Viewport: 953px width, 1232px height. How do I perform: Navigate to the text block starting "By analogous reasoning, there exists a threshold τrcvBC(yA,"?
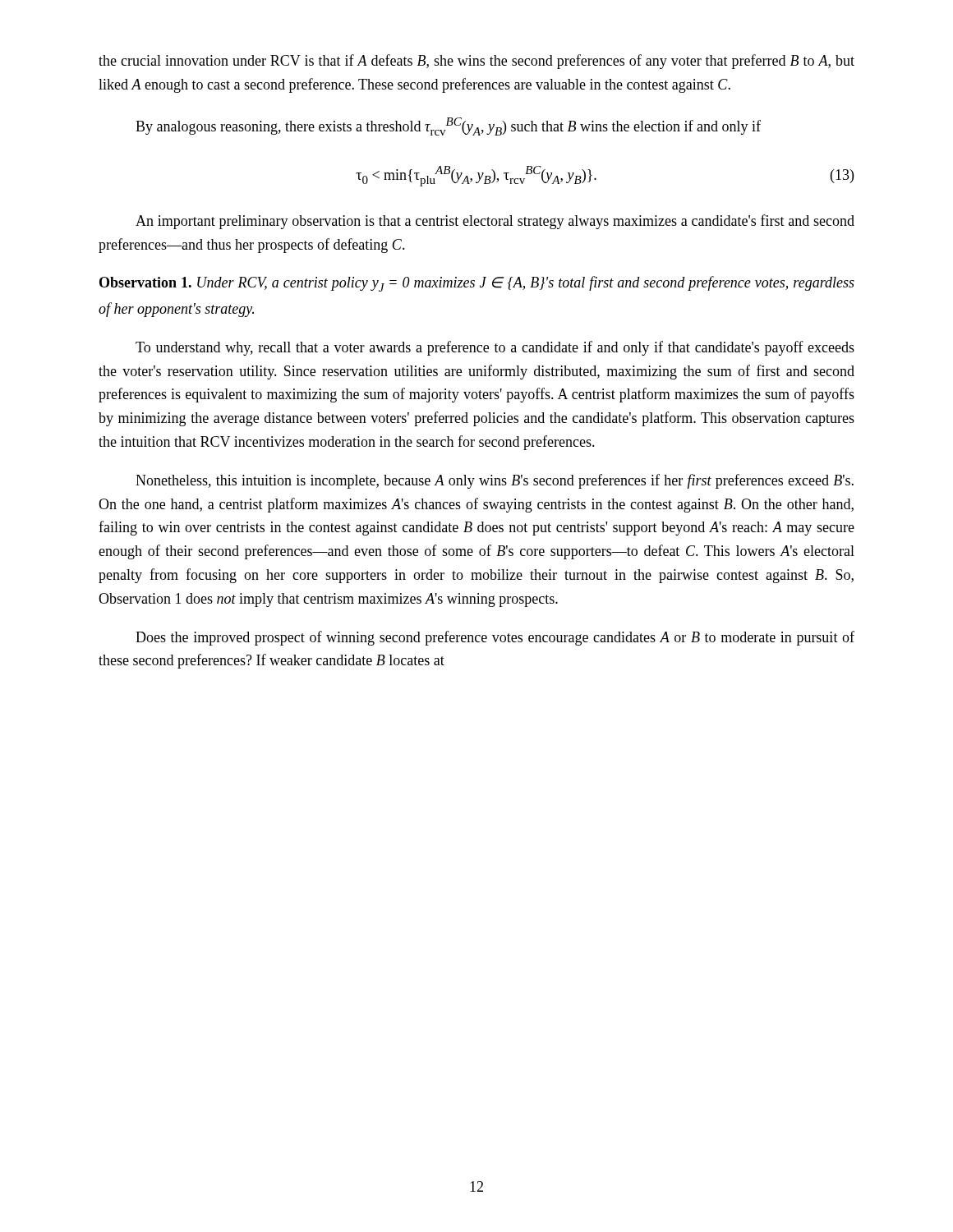click(x=448, y=126)
